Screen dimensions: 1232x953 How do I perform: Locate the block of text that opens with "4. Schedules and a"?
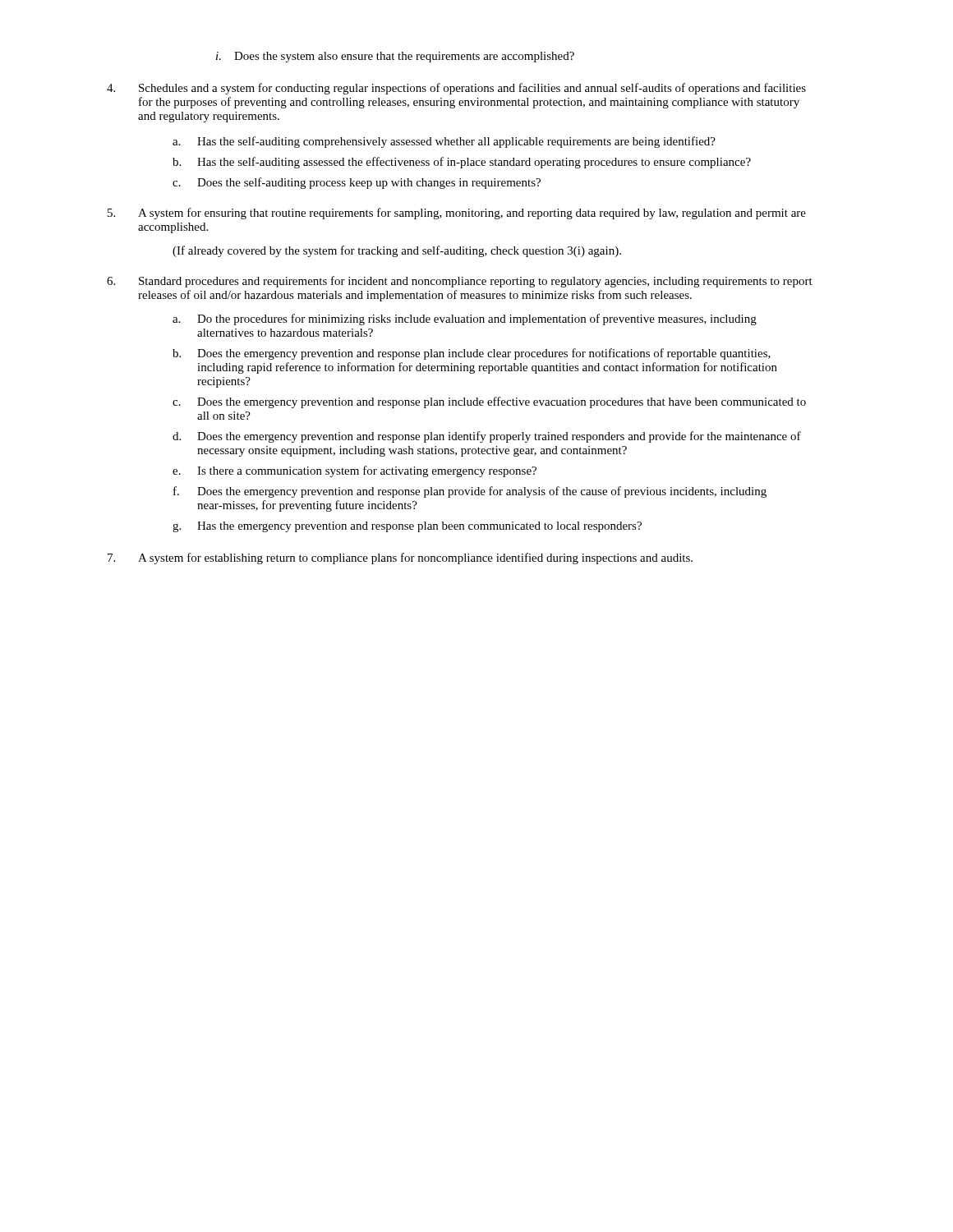click(x=460, y=102)
